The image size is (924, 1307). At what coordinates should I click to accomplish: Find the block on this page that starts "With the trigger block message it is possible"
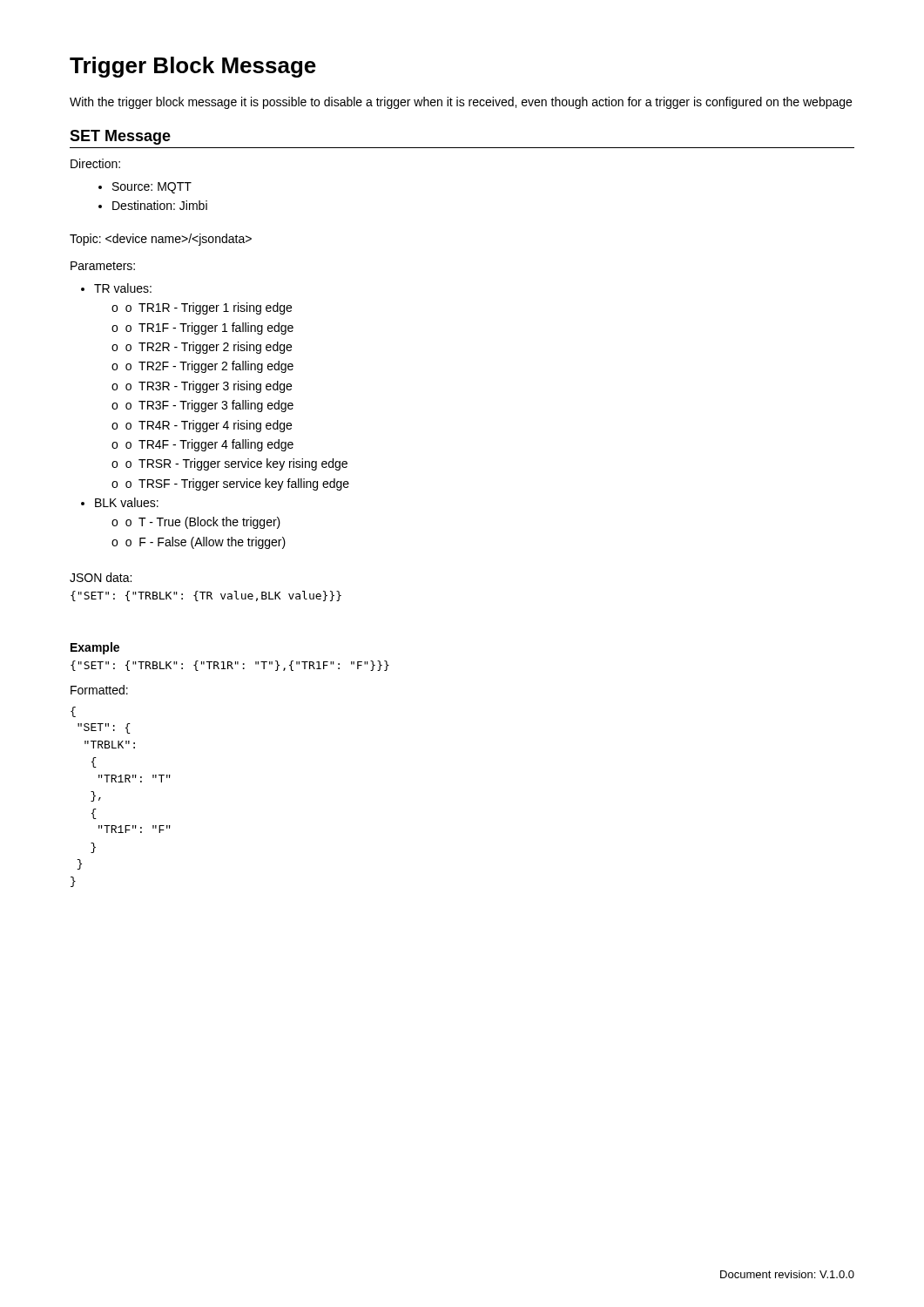click(x=462, y=102)
